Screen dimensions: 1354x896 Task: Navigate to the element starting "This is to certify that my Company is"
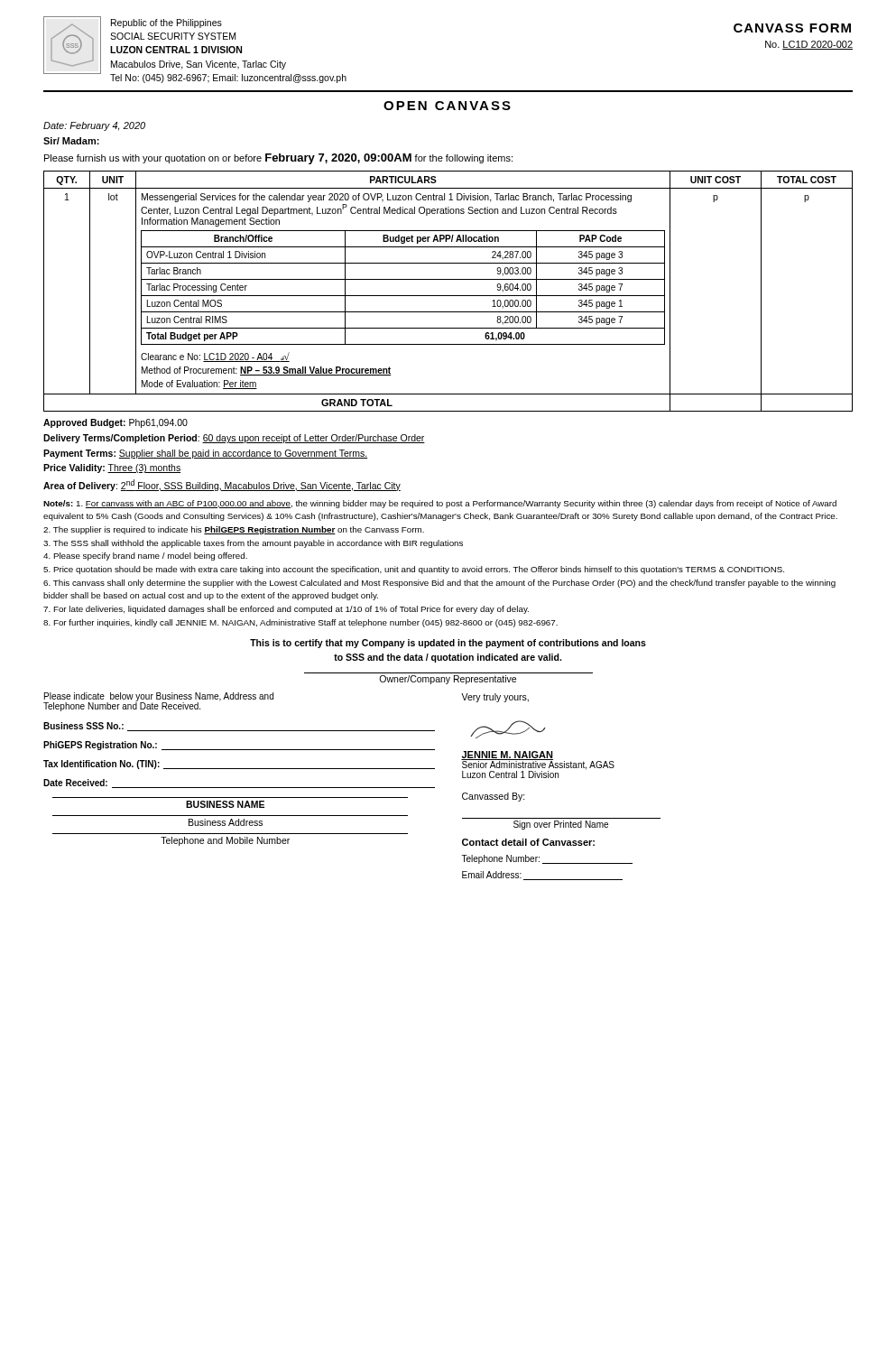point(448,650)
